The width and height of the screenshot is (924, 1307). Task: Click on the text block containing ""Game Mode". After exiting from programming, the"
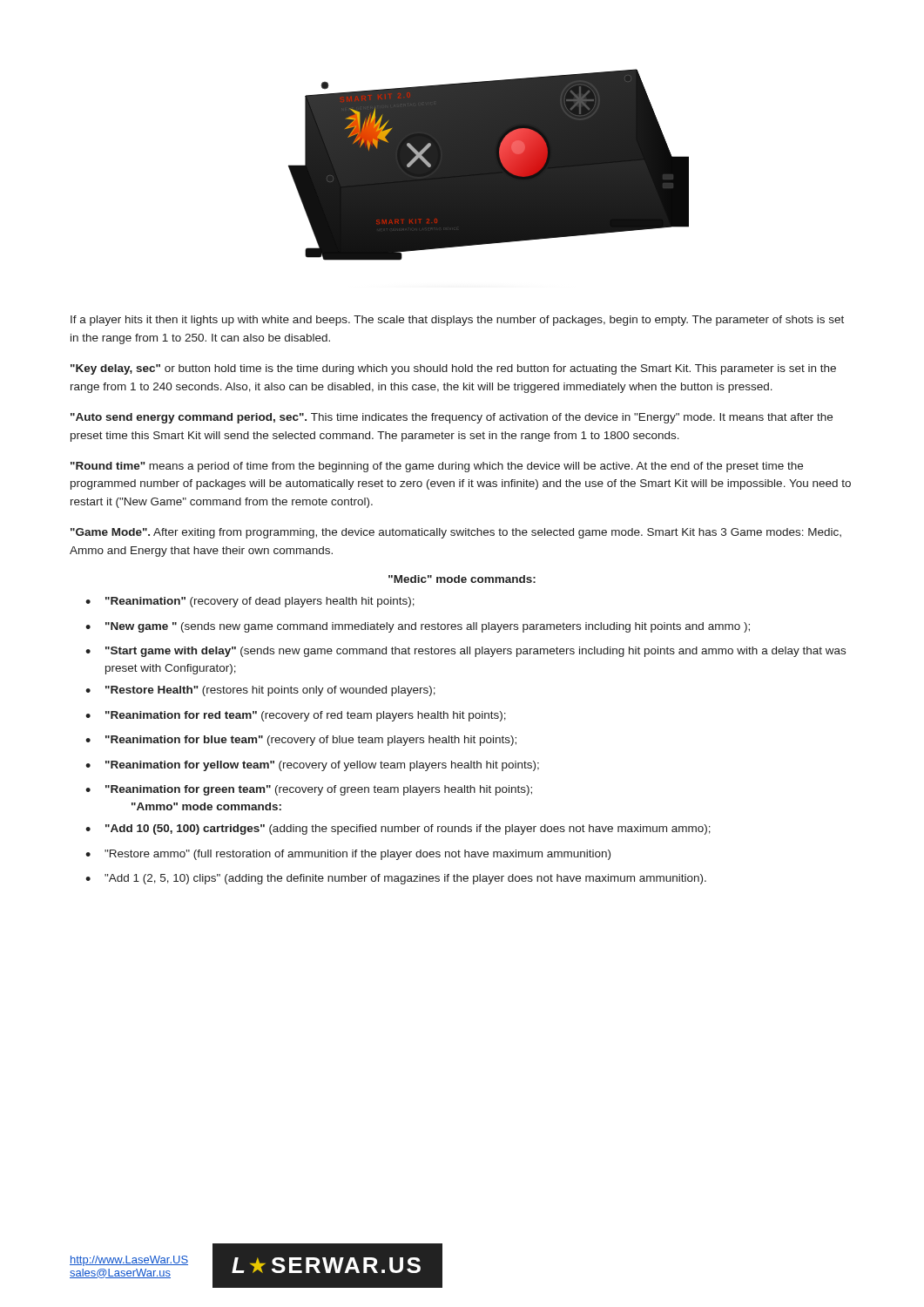(456, 541)
